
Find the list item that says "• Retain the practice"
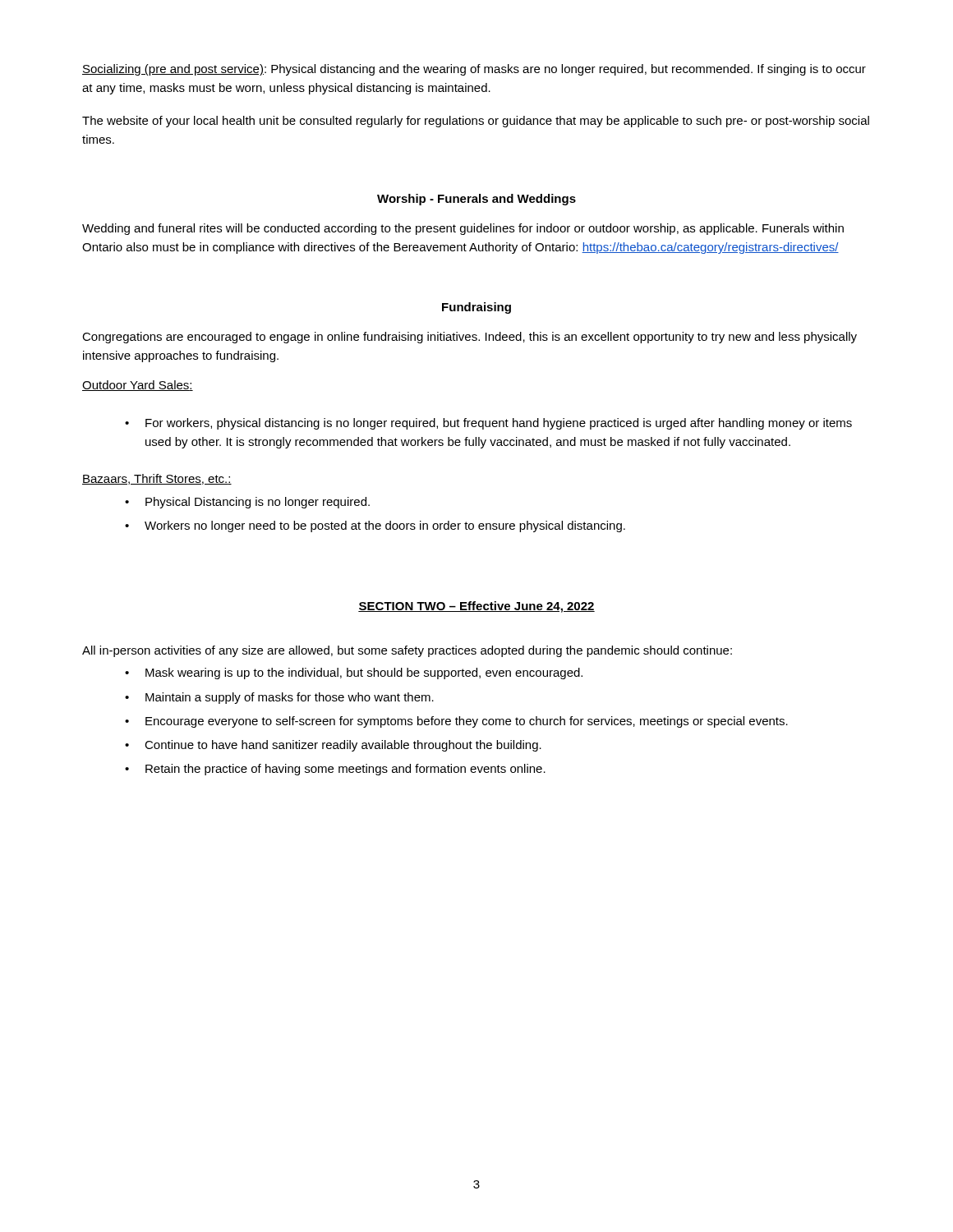click(498, 769)
